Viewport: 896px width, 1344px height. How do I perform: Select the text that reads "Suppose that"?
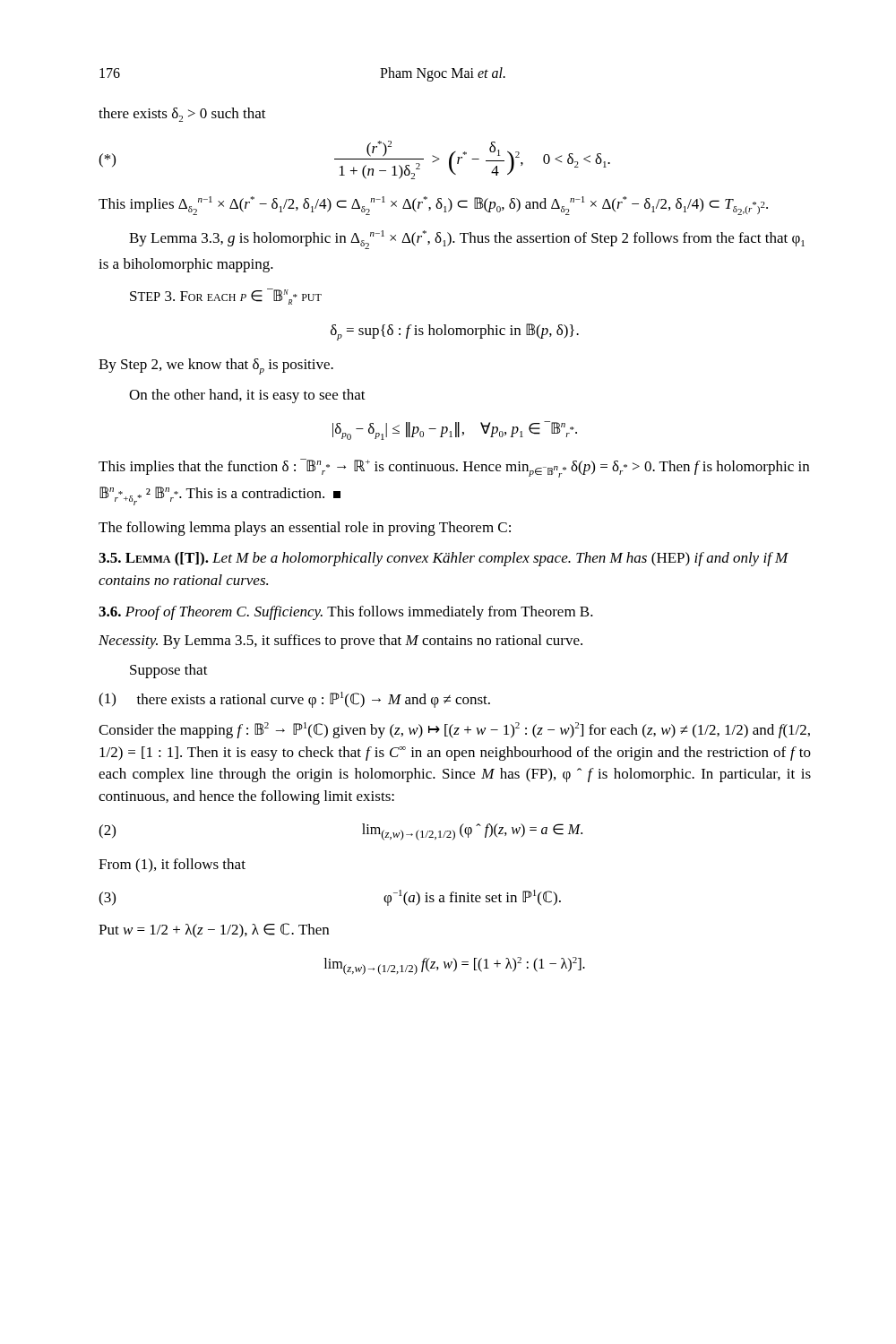pyautogui.click(x=168, y=670)
